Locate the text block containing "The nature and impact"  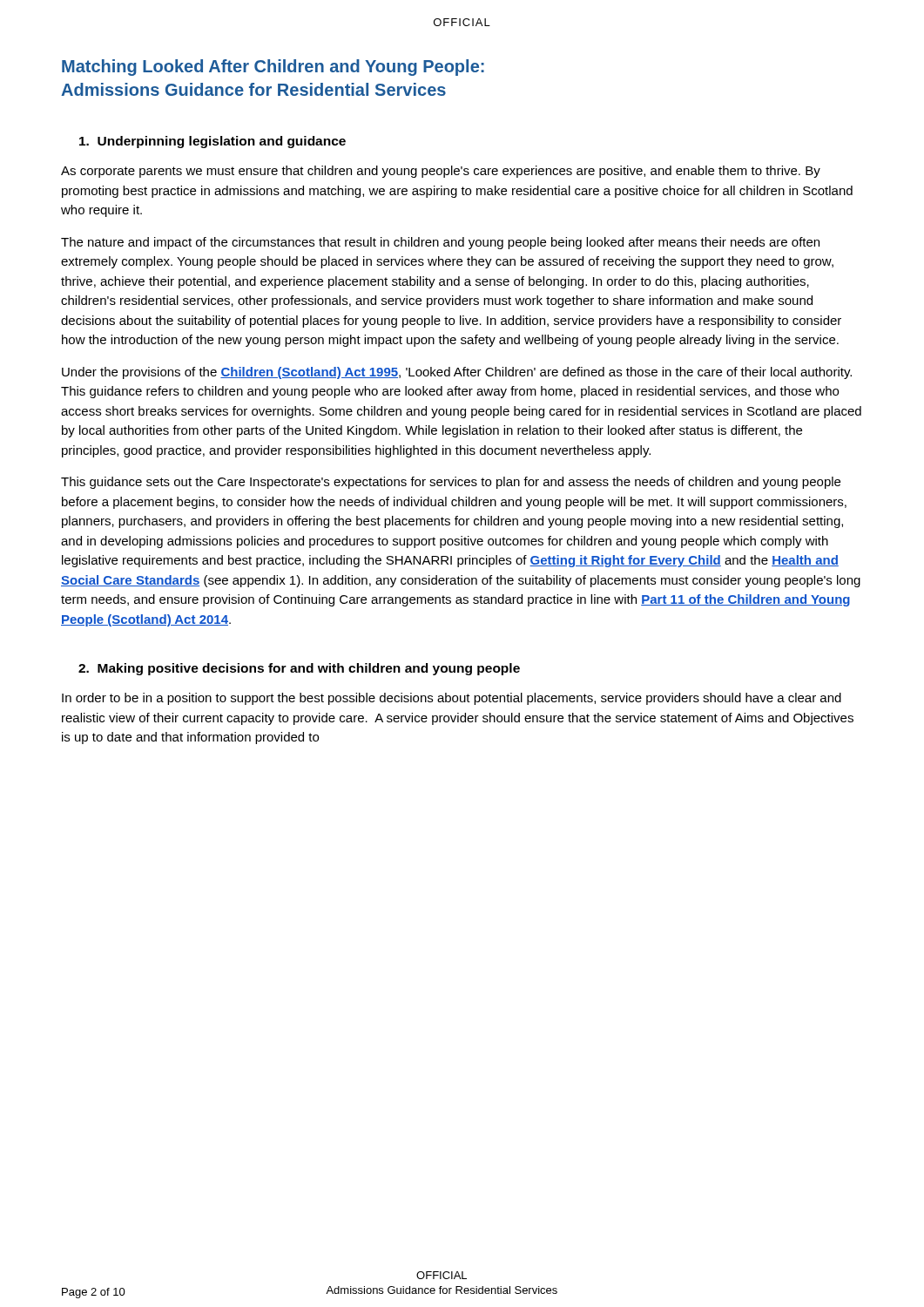point(451,290)
